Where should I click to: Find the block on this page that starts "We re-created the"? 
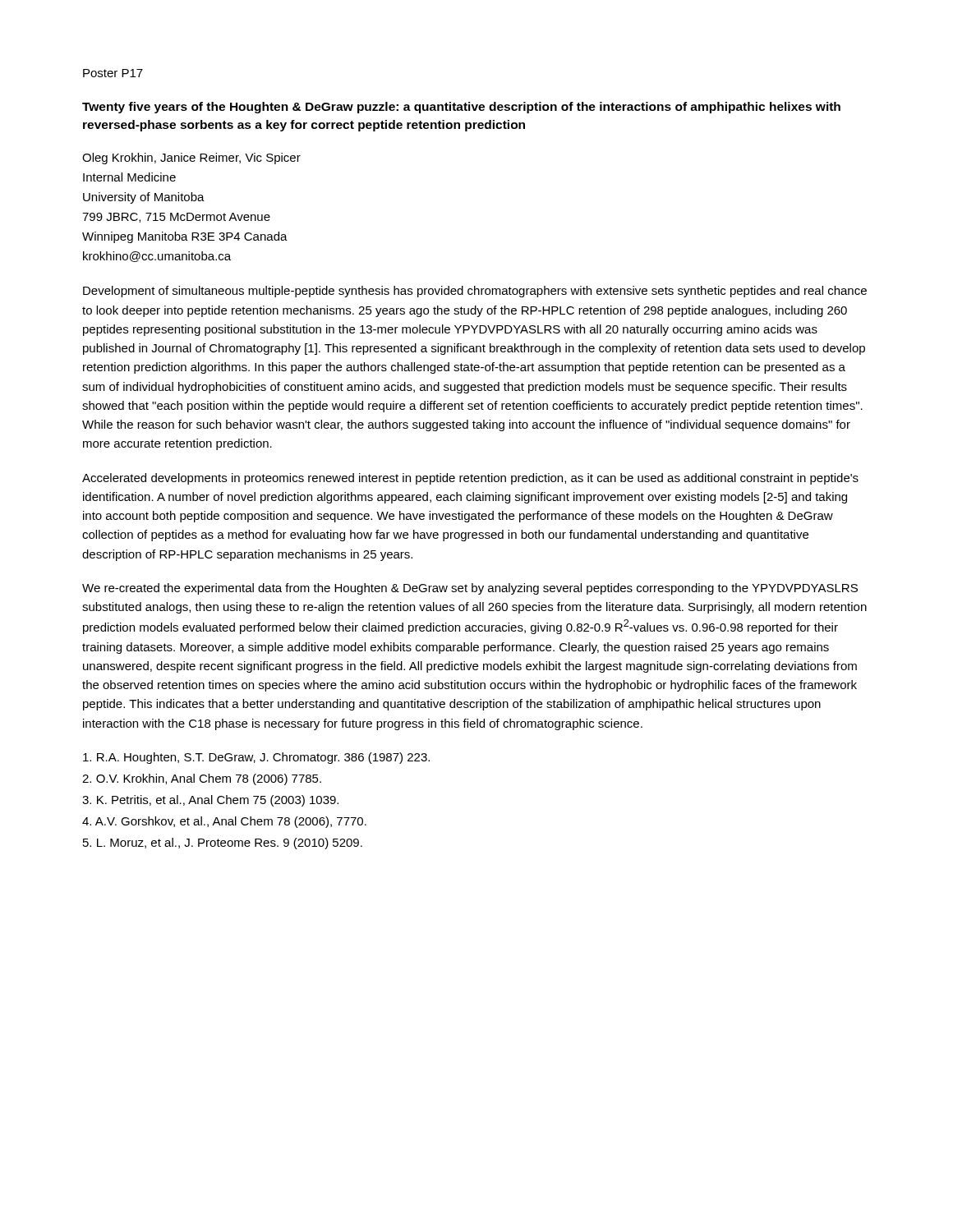click(475, 655)
